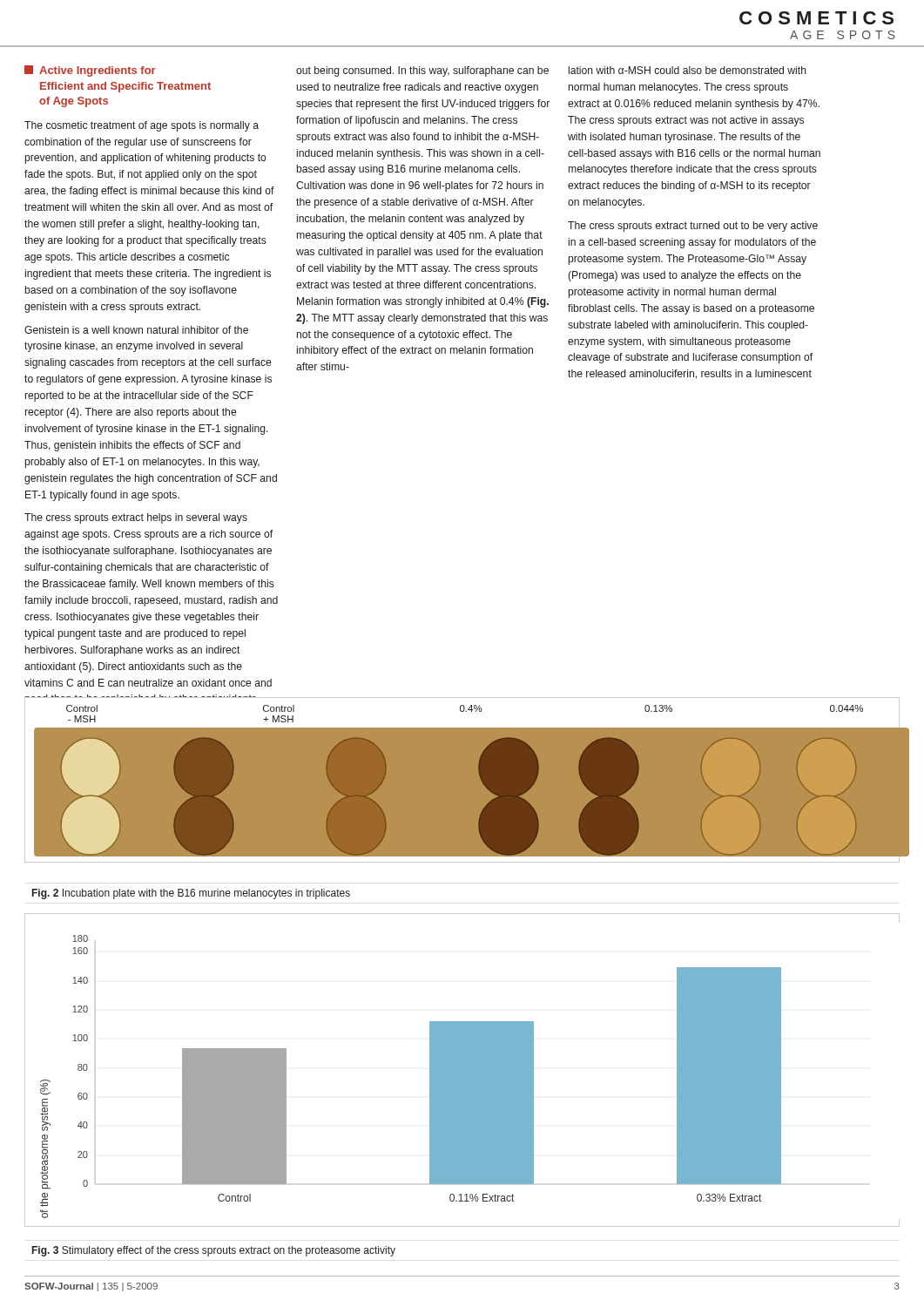Click on the text block with the text "The cress sprouts extract turned"
The image size is (924, 1307).
(693, 300)
